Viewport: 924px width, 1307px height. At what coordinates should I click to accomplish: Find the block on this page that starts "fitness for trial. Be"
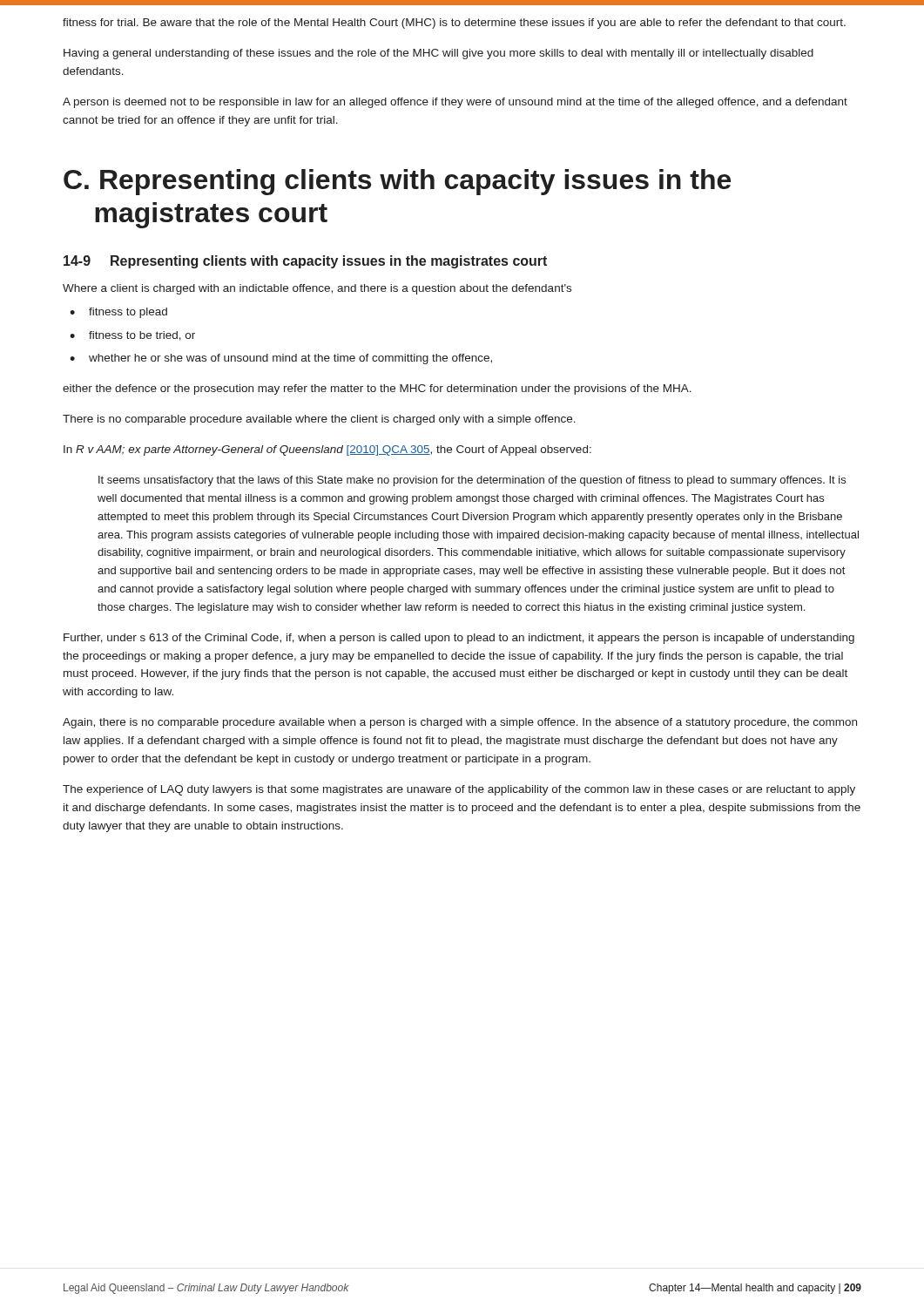click(x=454, y=22)
